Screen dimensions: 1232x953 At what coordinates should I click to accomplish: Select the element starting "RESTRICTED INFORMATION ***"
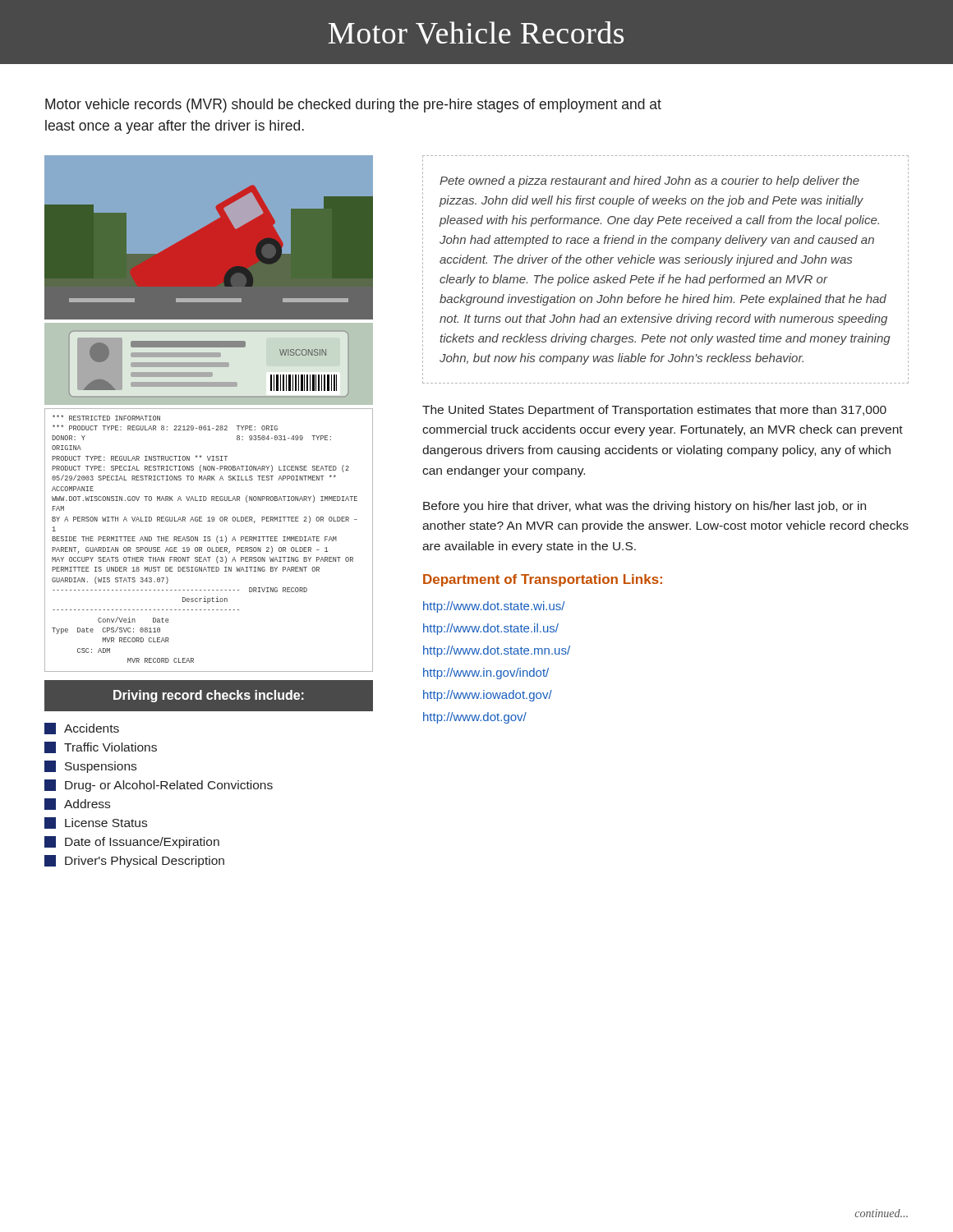[207, 540]
